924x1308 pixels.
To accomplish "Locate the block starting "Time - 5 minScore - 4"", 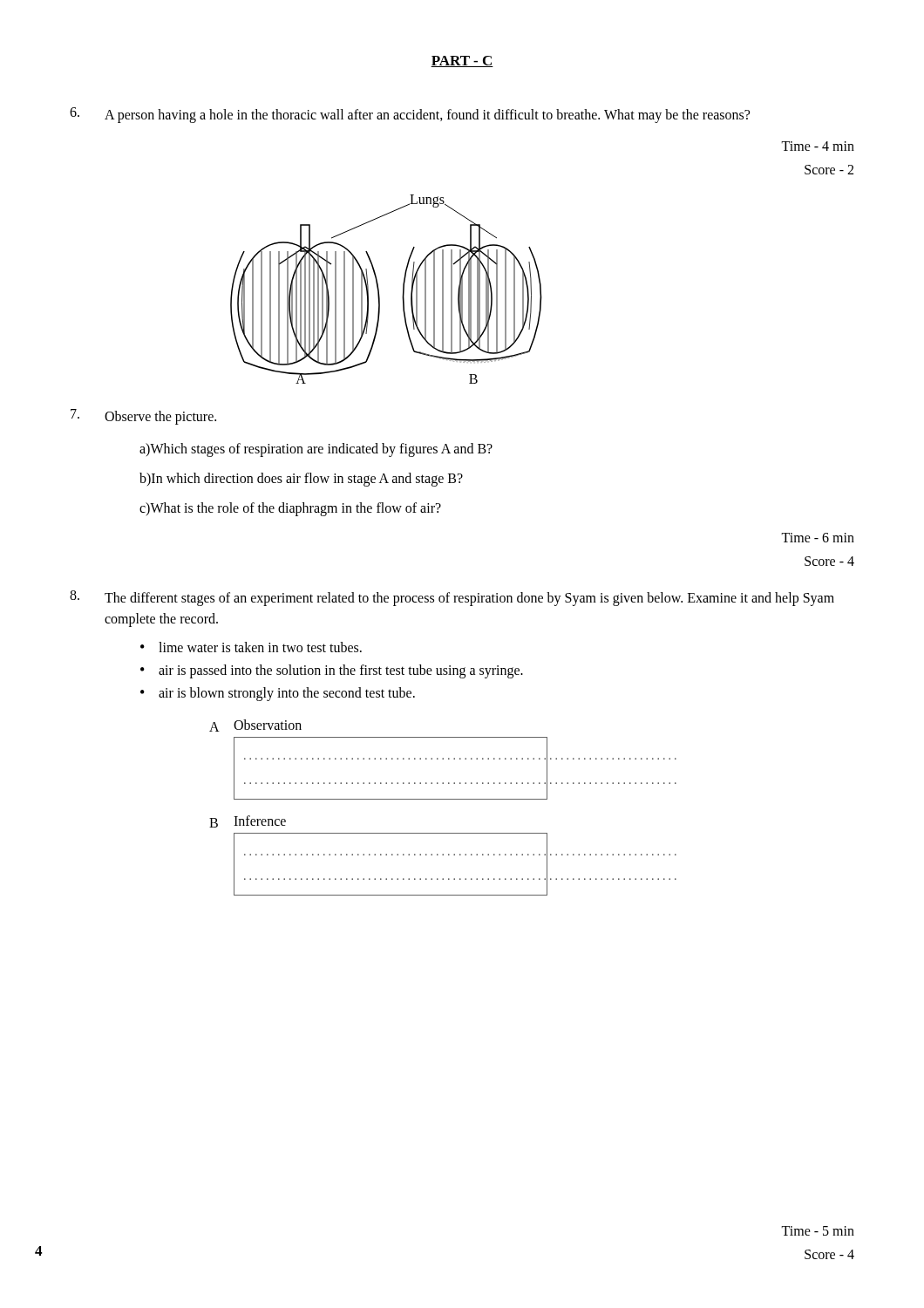I will point(818,1242).
